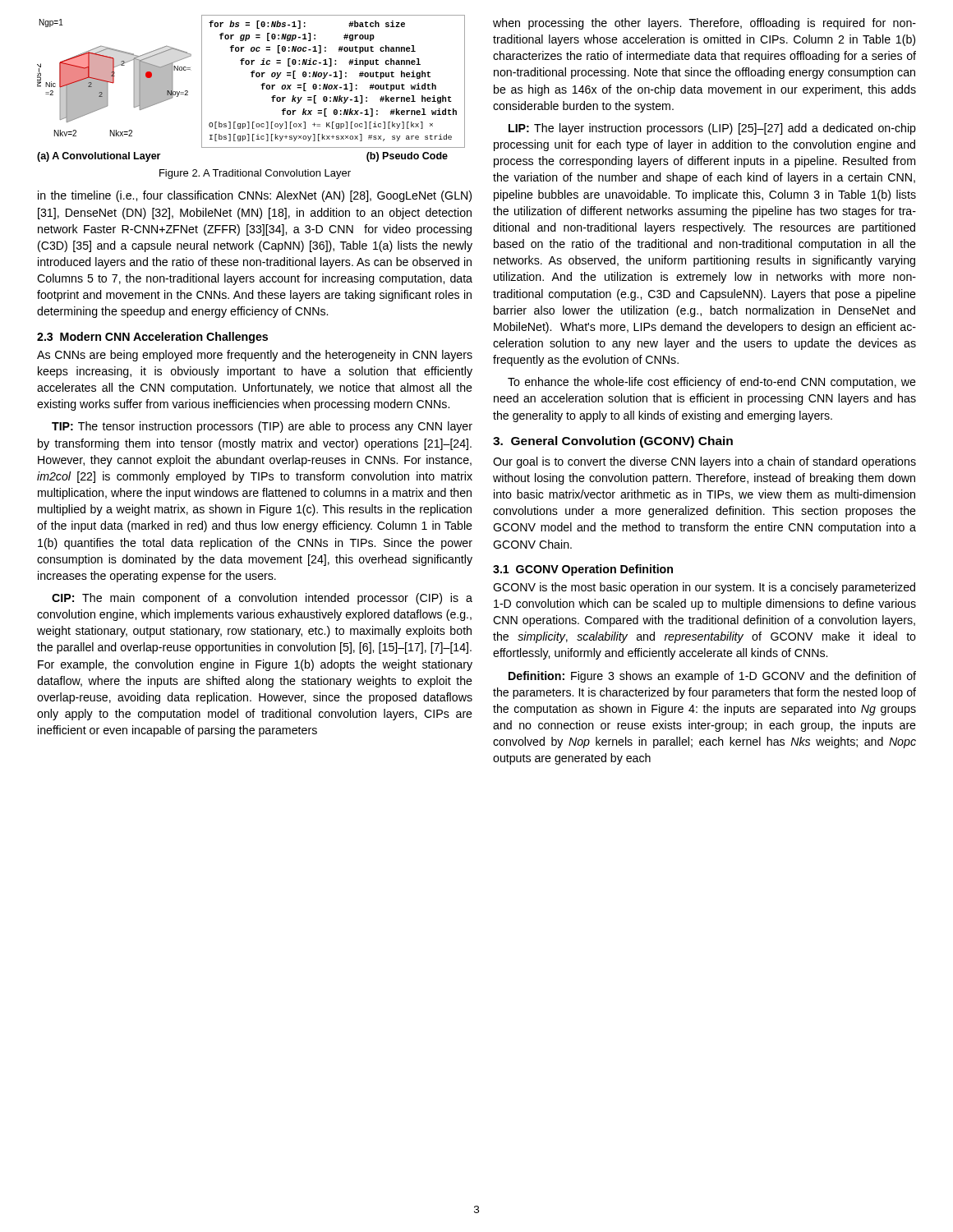Screen dimensions: 1232x953
Task: Click the passage that begins "GCONV is the most basic operation in our"
Action: tap(704, 620)
